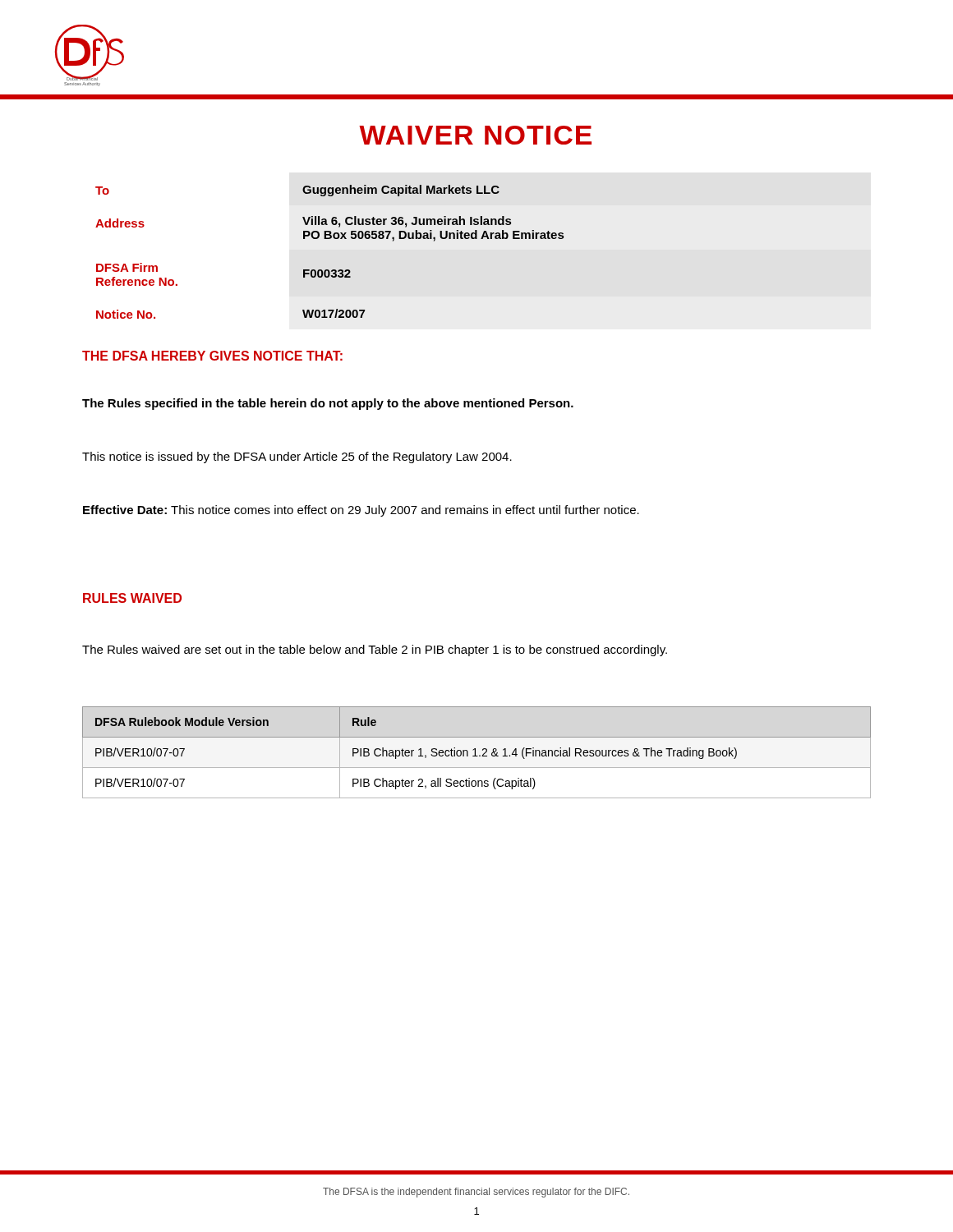Viewport: 953px width, 1232px height.
Task: Select the table that reads "Notice No."
Action: pos(476,251)
